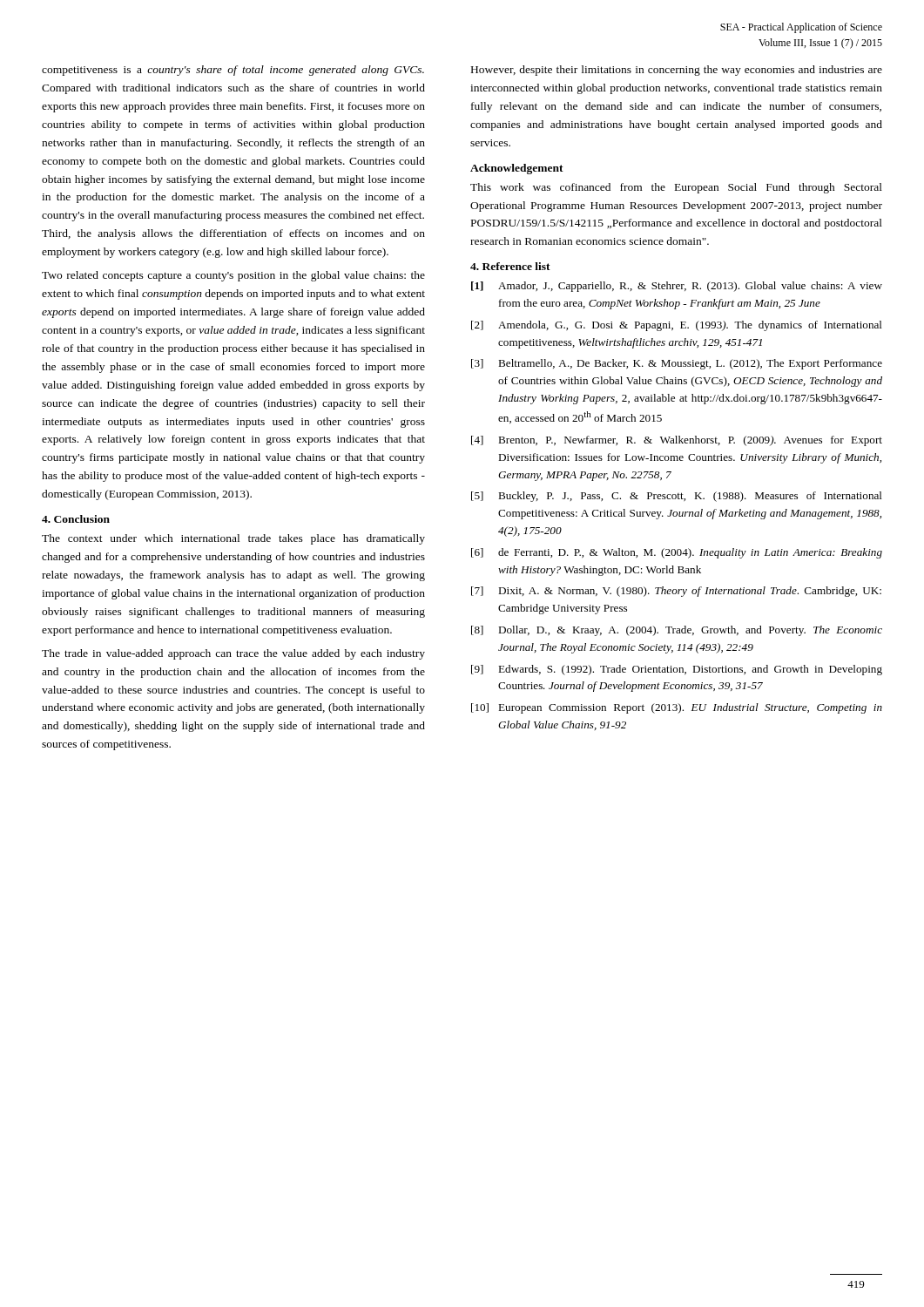
Task: Locate the text block with the text "This work was cofinanced from the European"
Action: pyautogui.click(x=676, y=215)
